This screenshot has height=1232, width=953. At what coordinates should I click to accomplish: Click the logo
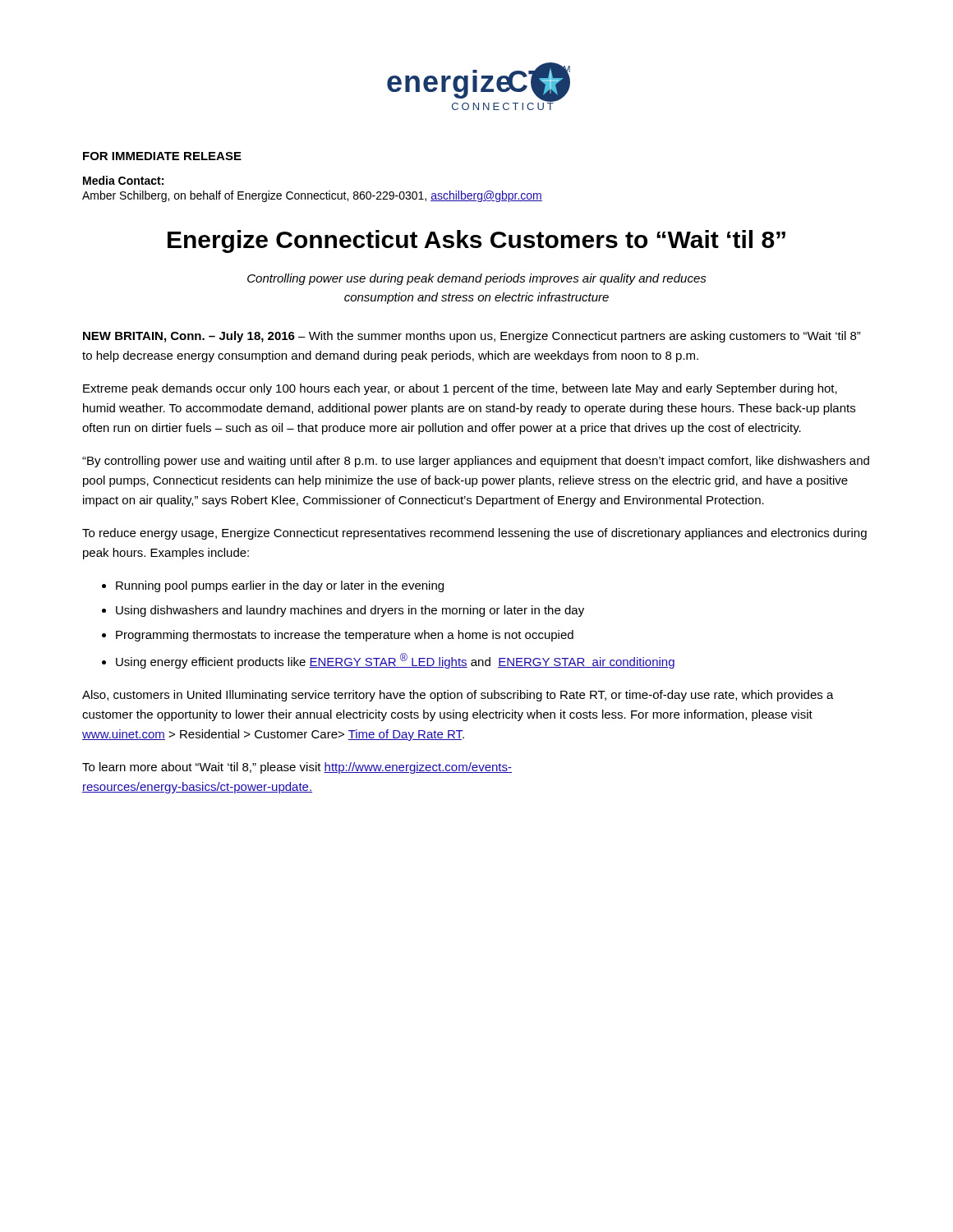tap(476, 87)
